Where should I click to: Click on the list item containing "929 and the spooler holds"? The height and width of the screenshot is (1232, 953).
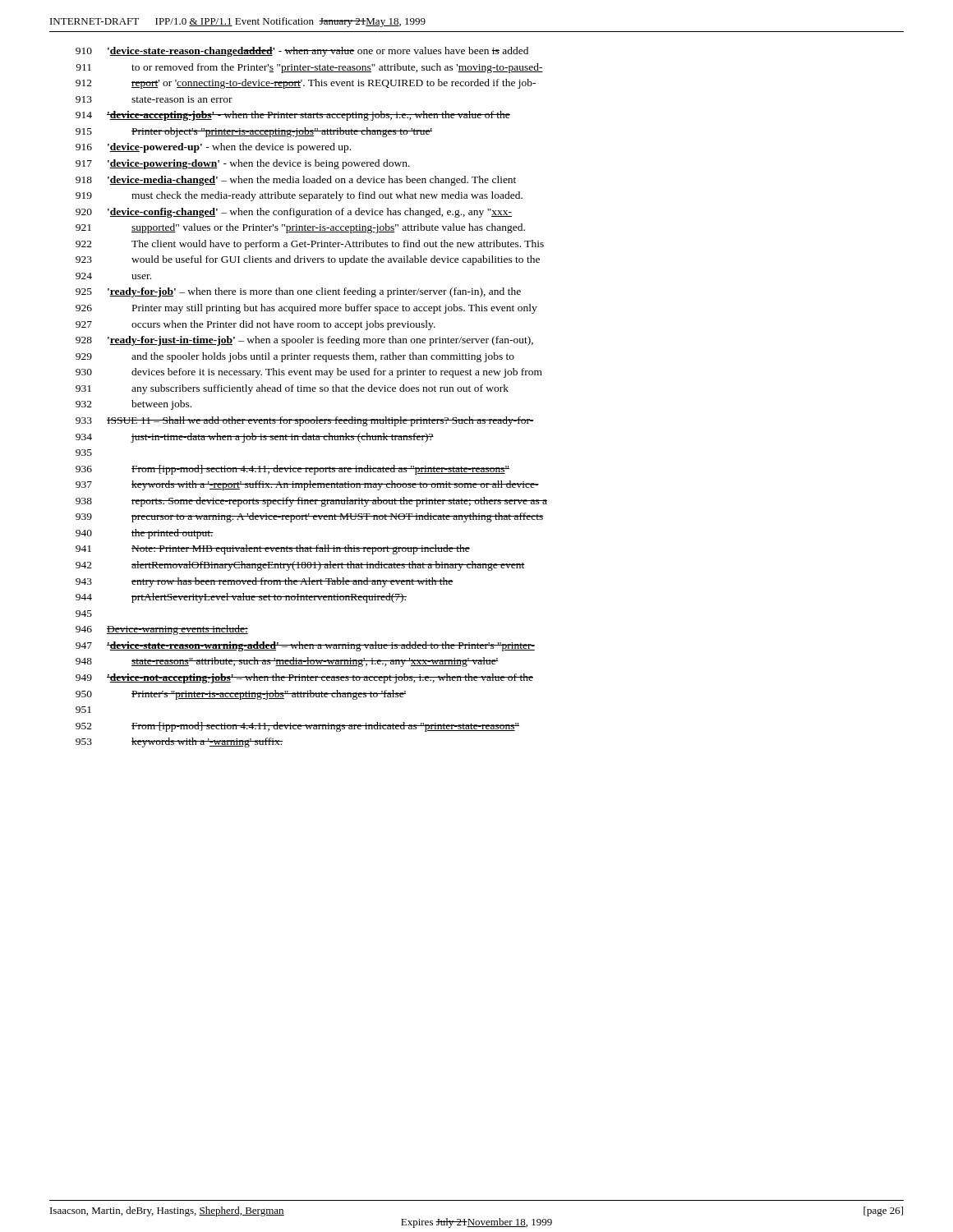tap(476, 356)
